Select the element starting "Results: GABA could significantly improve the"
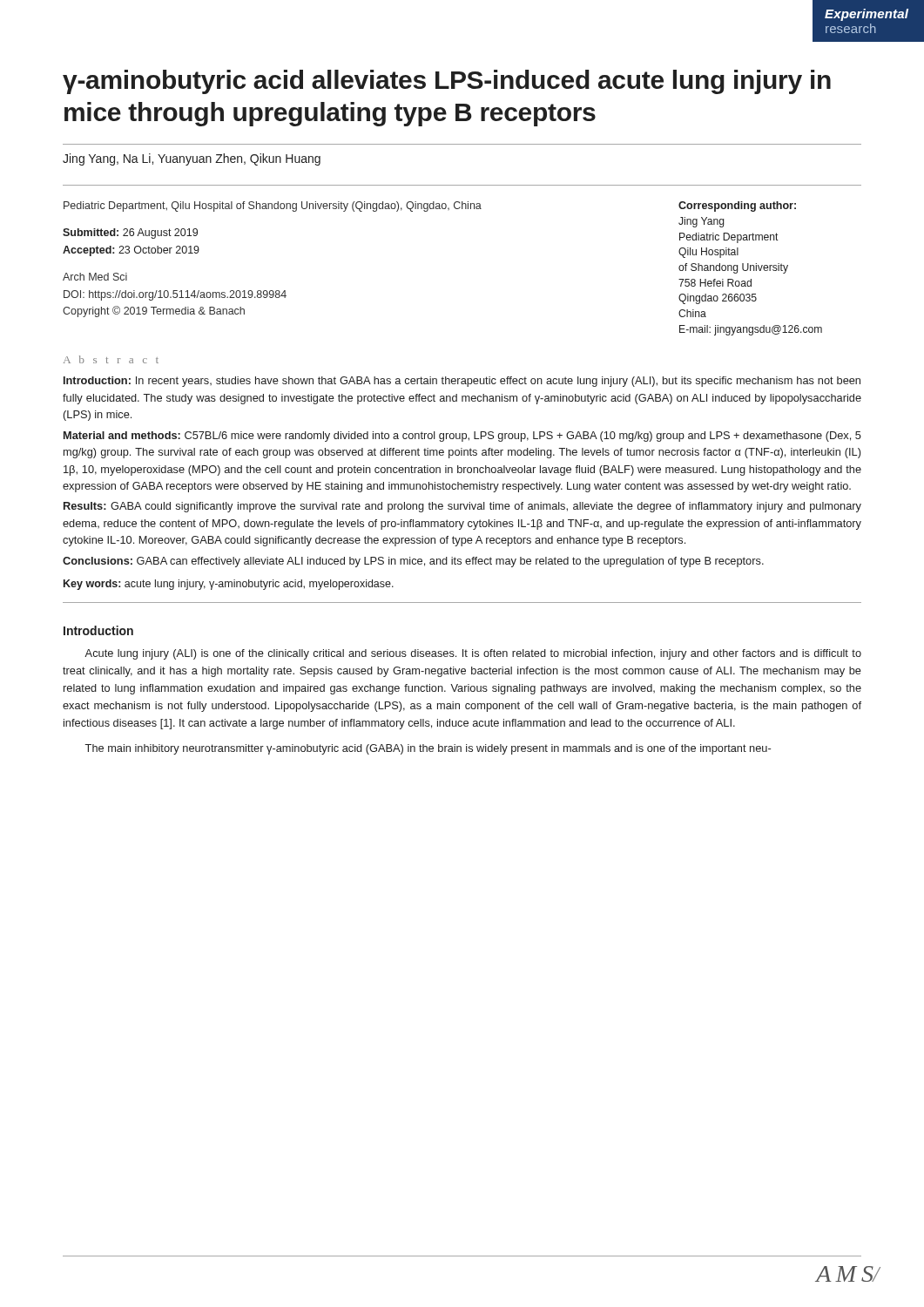Screen dimensions: 1307x924 [462, 523]
